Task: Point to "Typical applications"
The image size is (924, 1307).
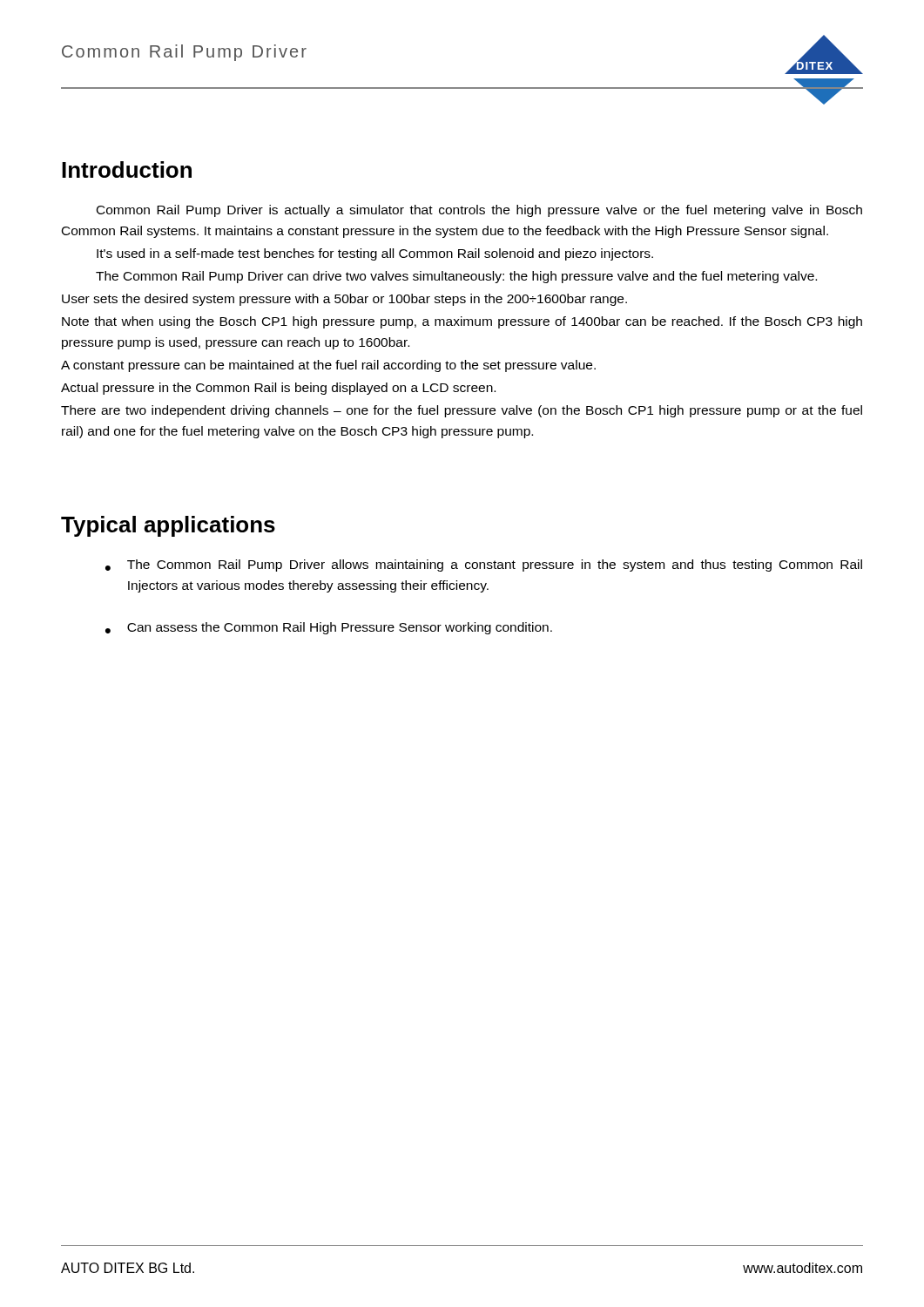Action: 168,525
